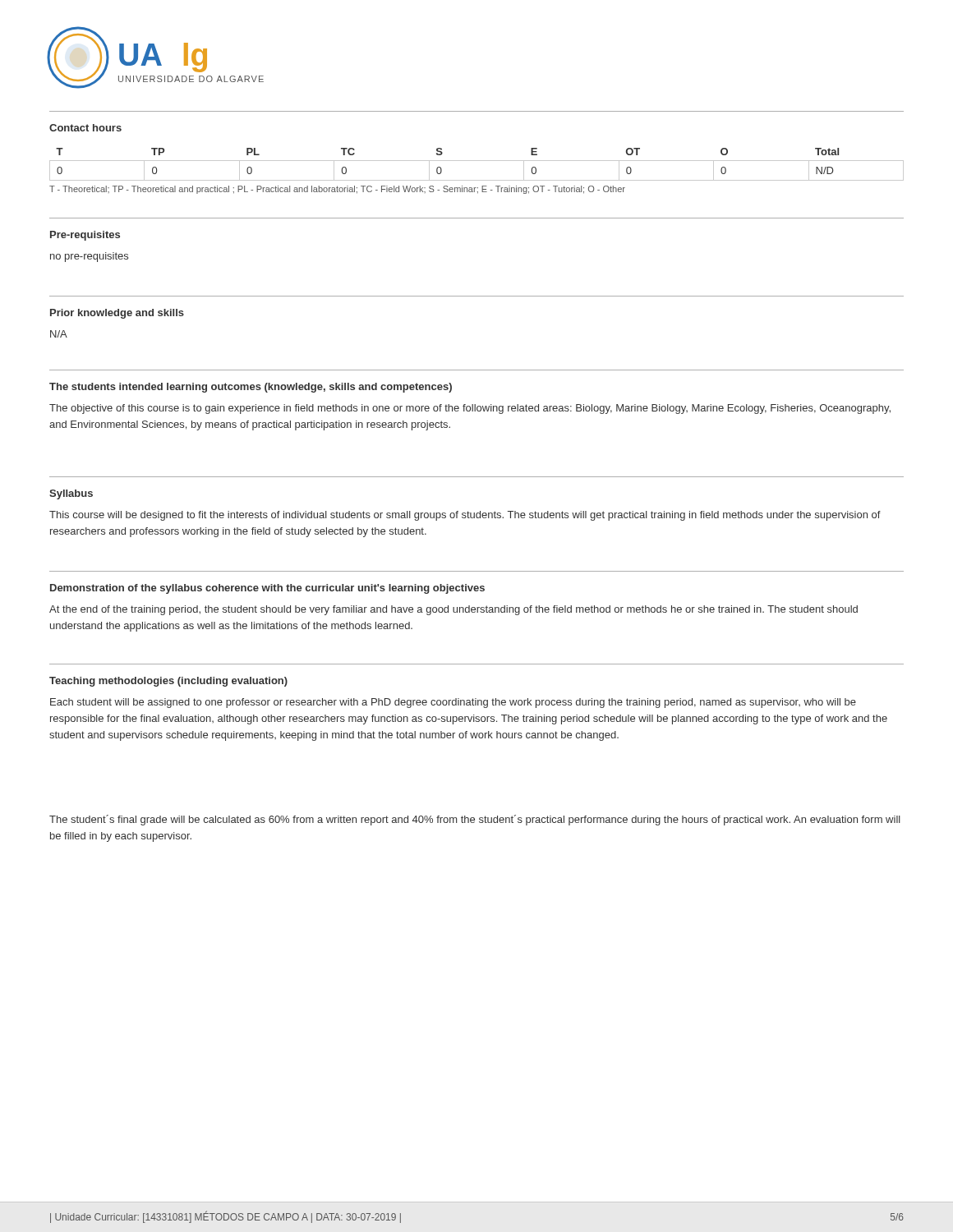
Task: Select the element starting "At the end of the training period,"
Action: (454, 617)
